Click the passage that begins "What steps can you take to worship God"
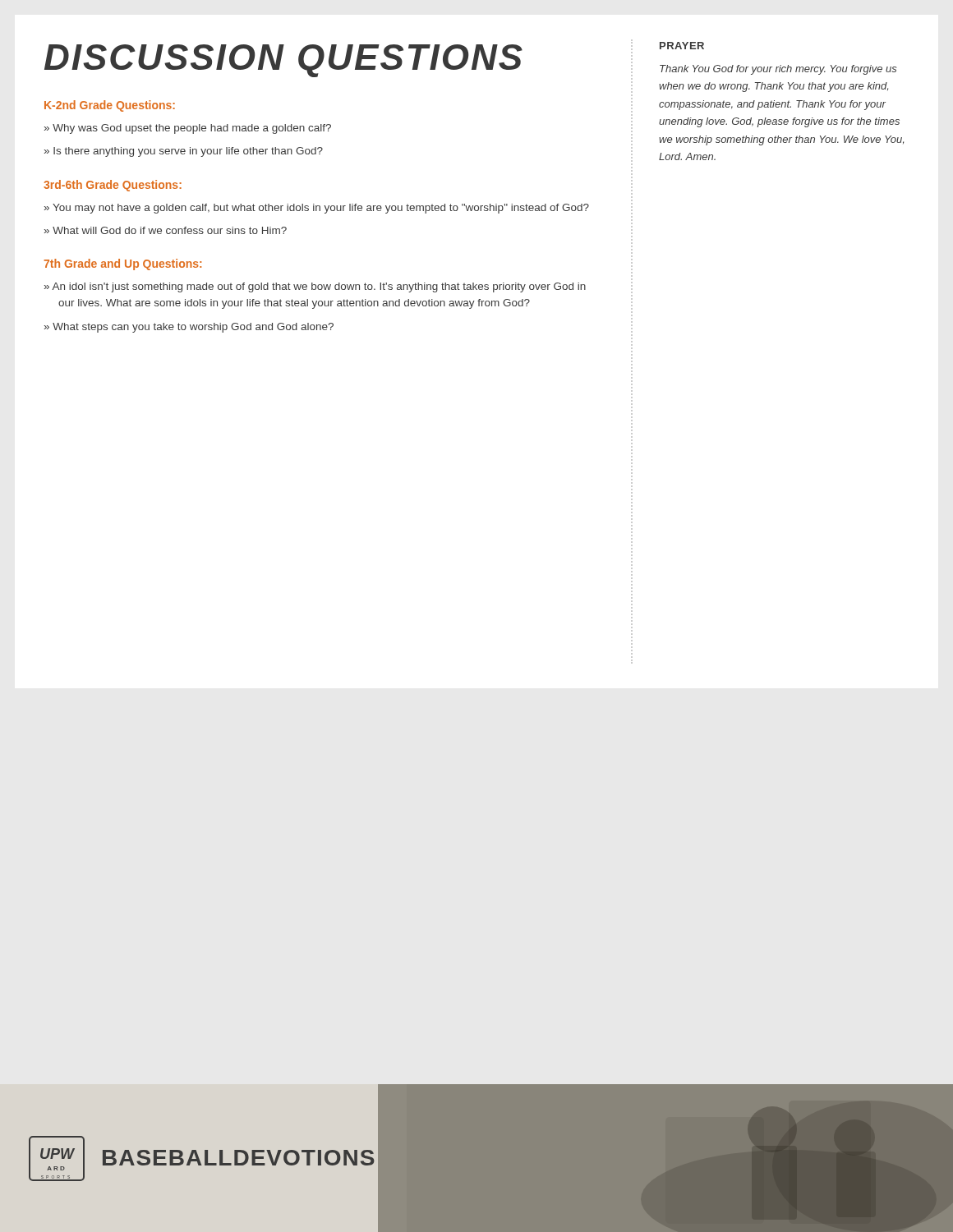 point(323,327)
